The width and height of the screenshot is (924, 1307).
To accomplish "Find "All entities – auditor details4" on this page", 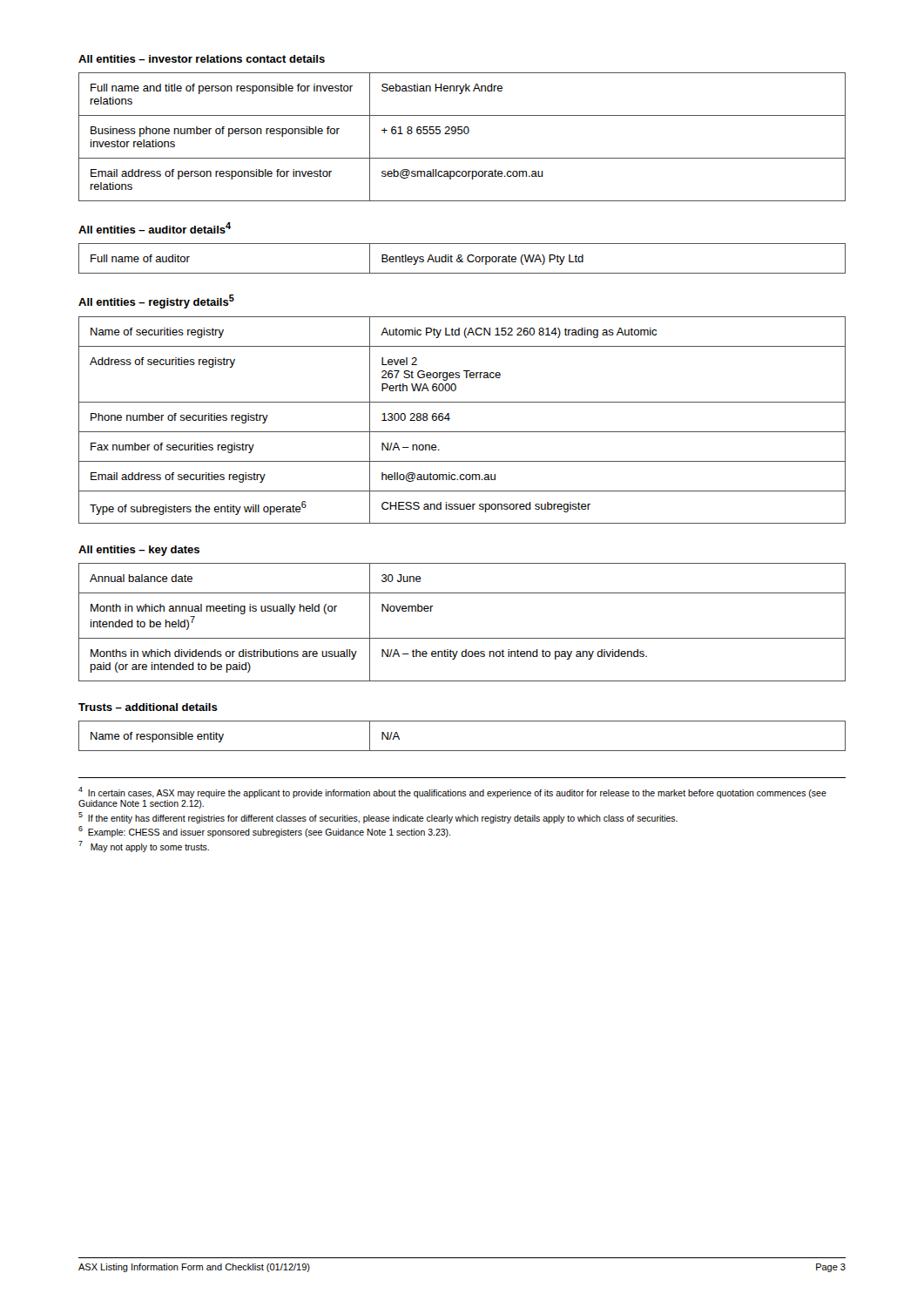I will pyautogui.click(x=155, y=228).
